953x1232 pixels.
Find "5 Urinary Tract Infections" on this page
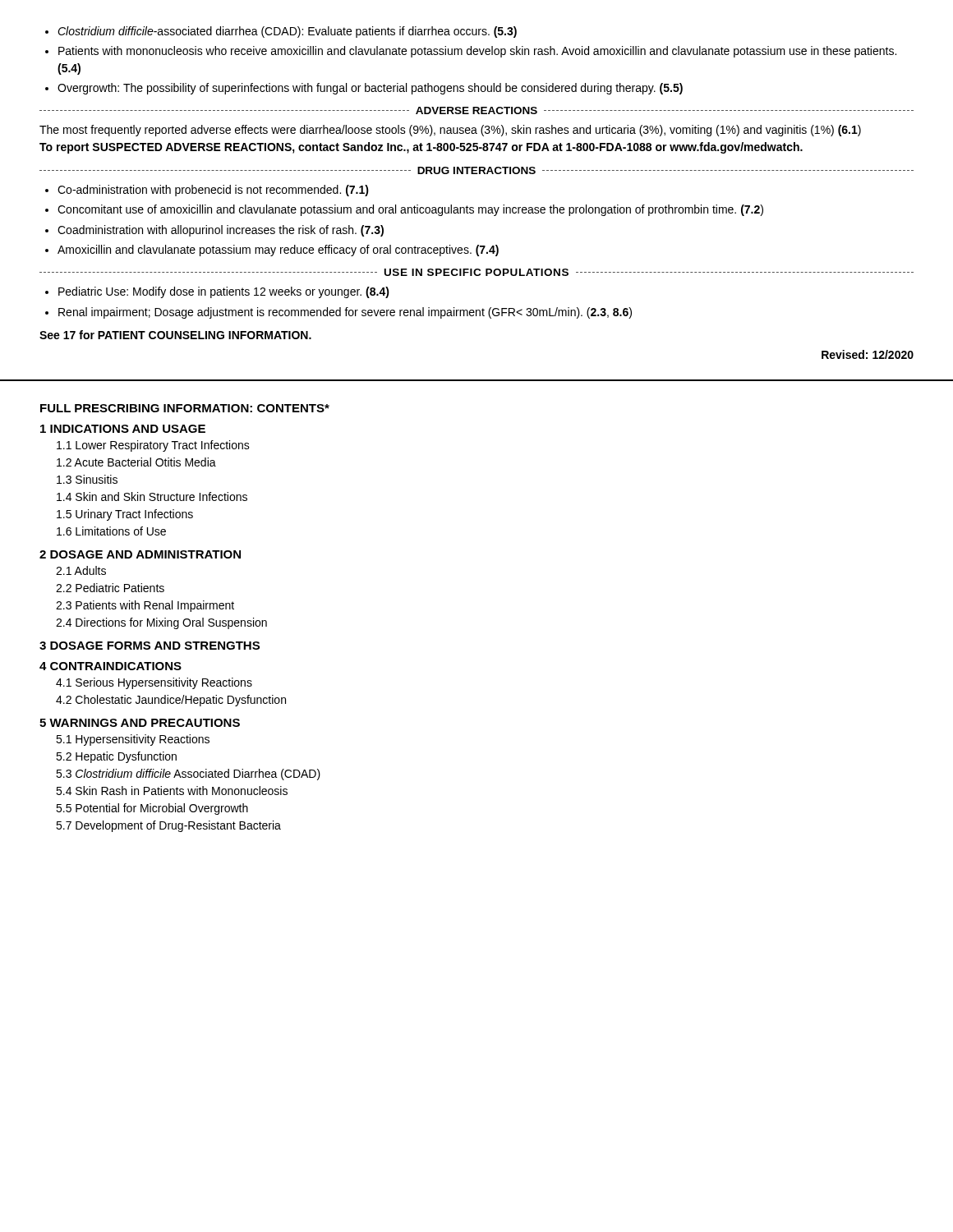pyautogui.click(x=125, y=514)
